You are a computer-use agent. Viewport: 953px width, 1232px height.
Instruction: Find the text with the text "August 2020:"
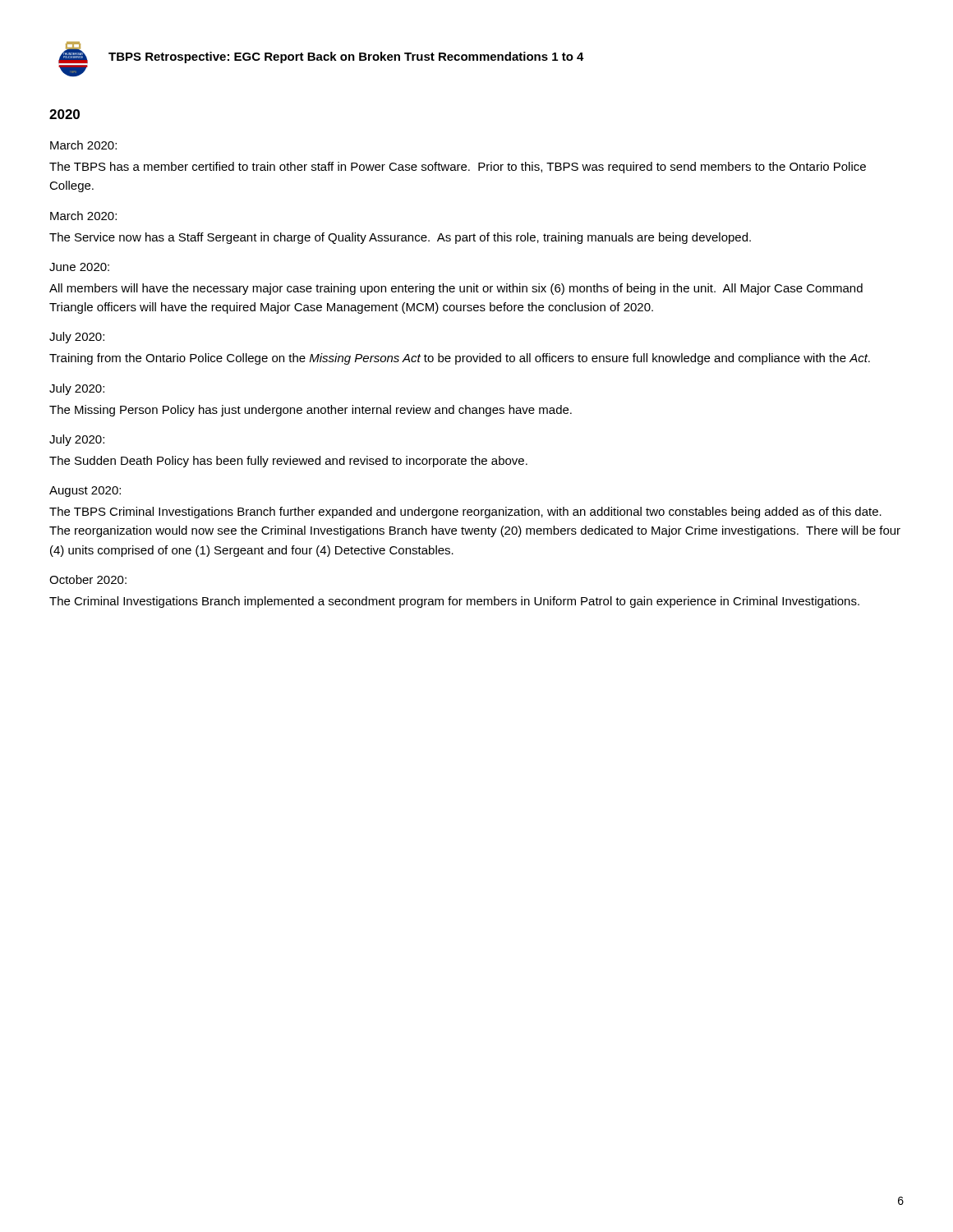coord(86,490)
